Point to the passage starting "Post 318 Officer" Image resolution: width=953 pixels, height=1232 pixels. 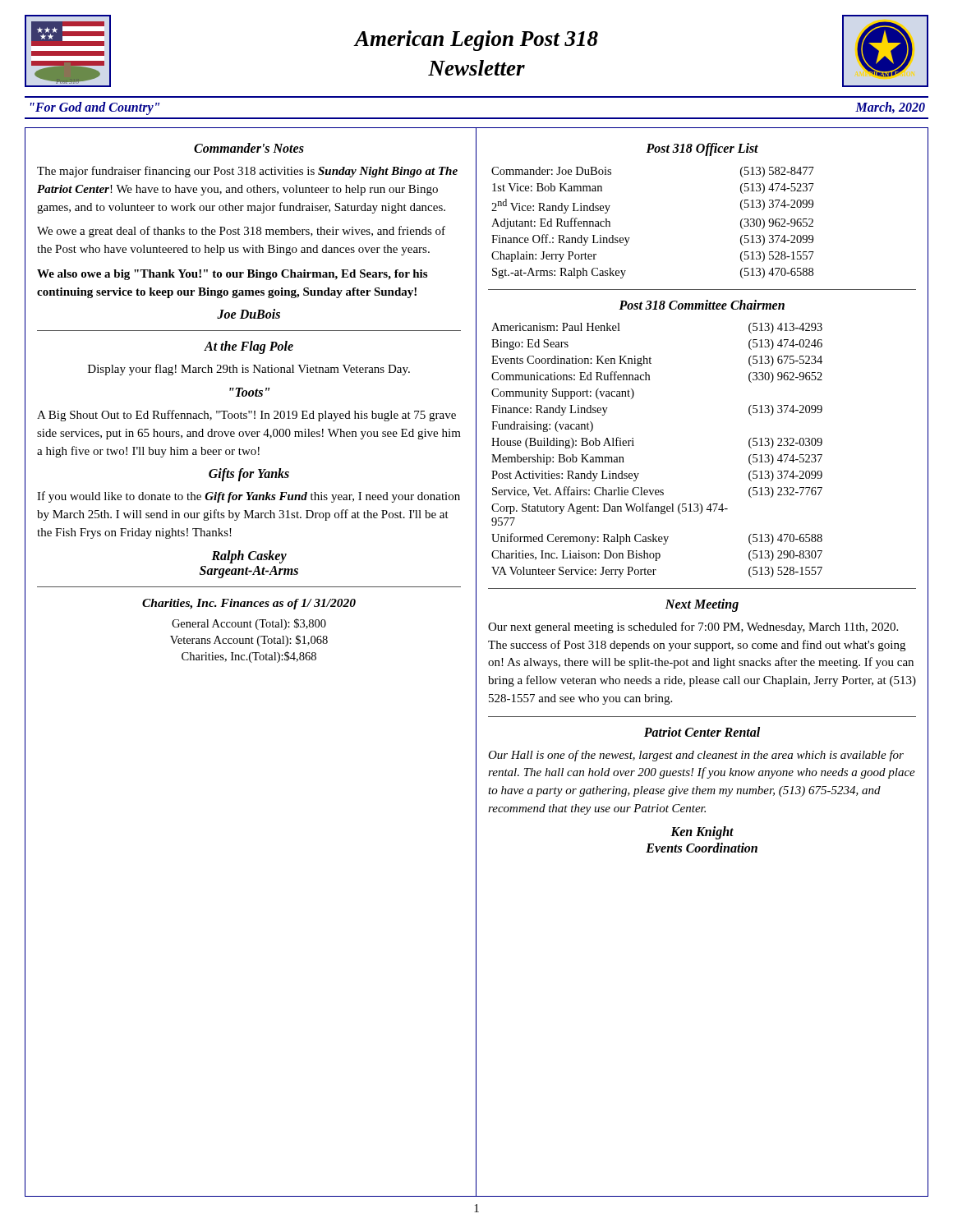702,148
